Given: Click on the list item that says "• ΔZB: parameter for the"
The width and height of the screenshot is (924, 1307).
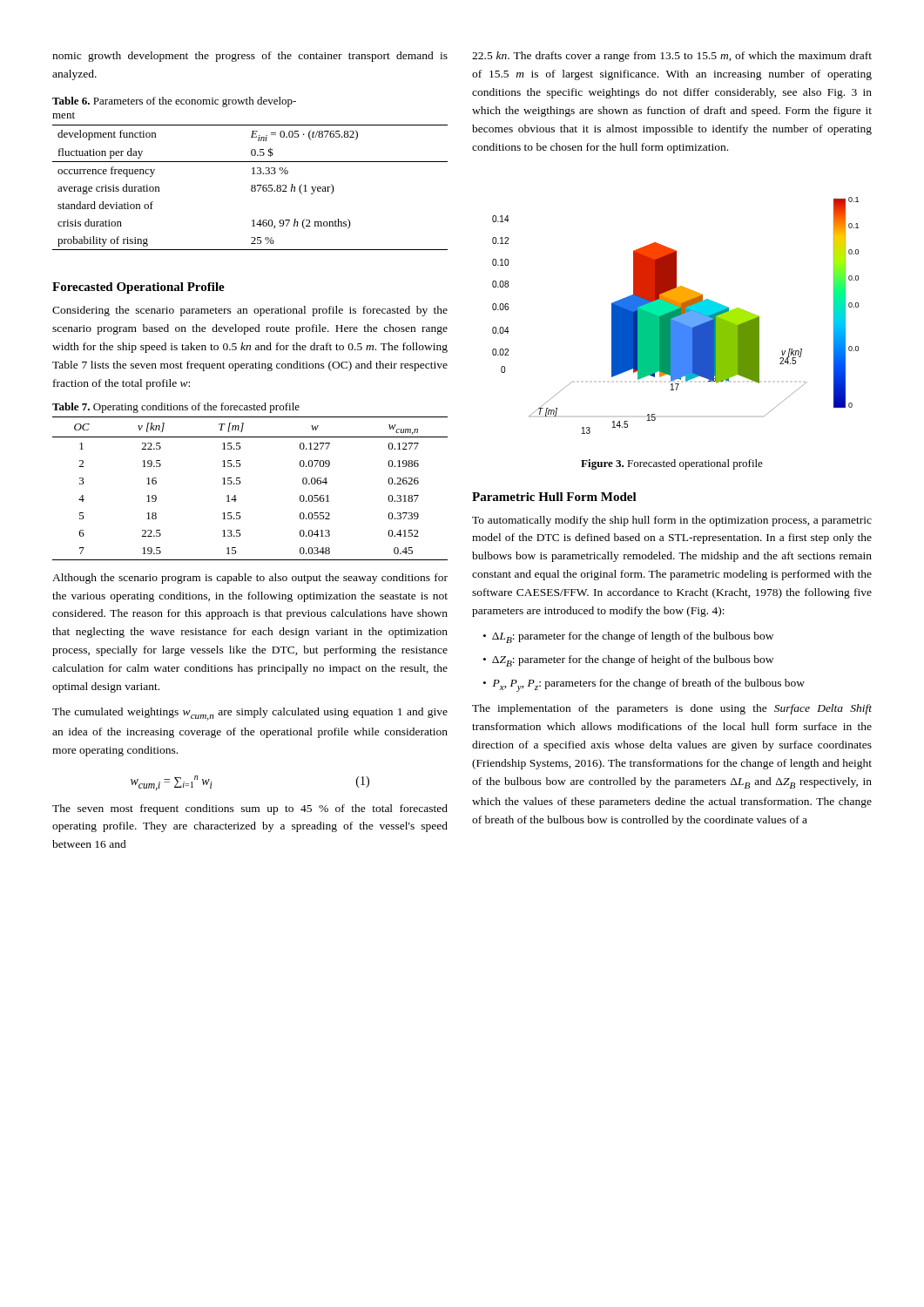Looking at the screenshot, I should [x=628, y=660].
